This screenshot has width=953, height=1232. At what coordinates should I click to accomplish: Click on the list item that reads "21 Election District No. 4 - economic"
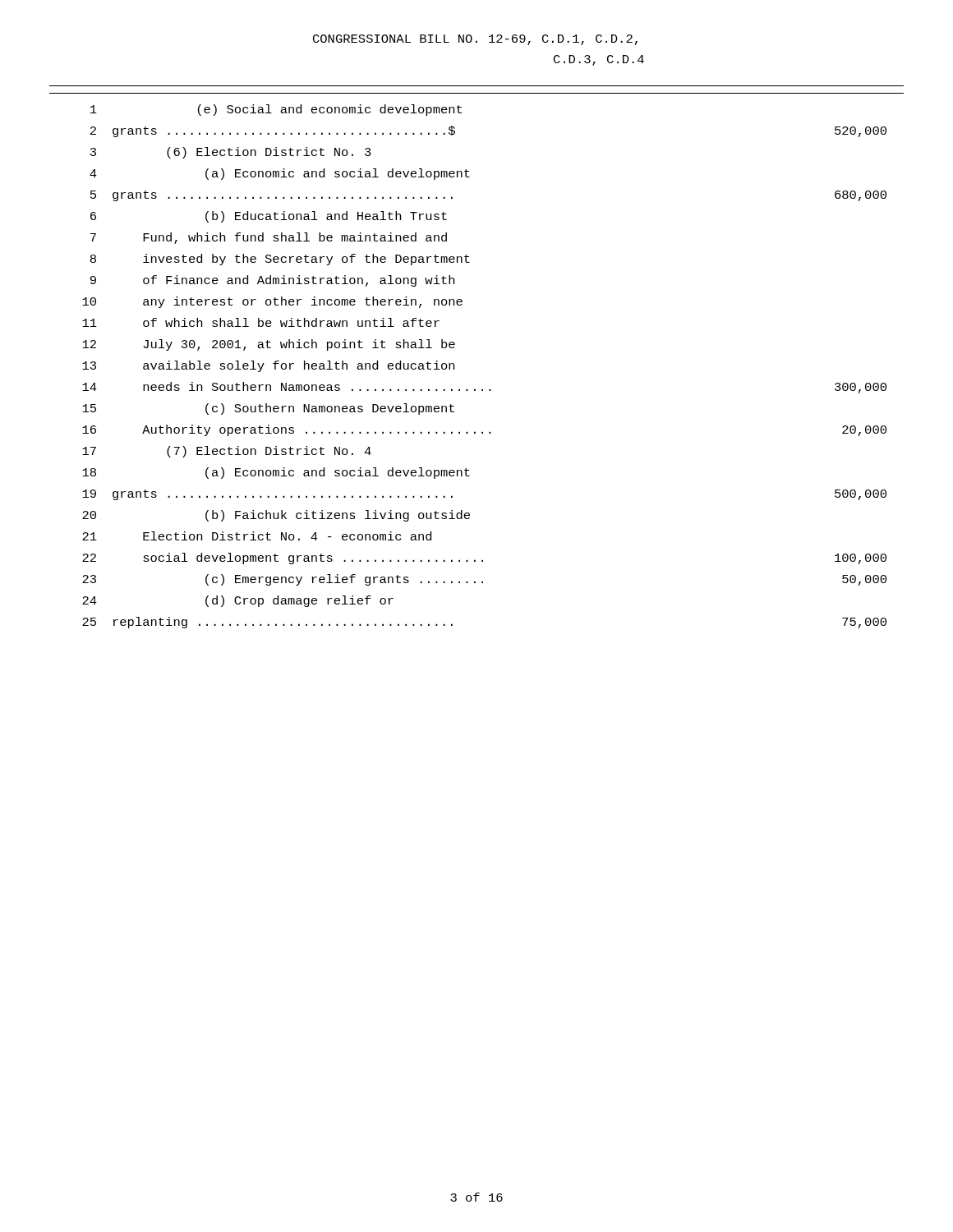pyautogui.click(x=440, y=537)
